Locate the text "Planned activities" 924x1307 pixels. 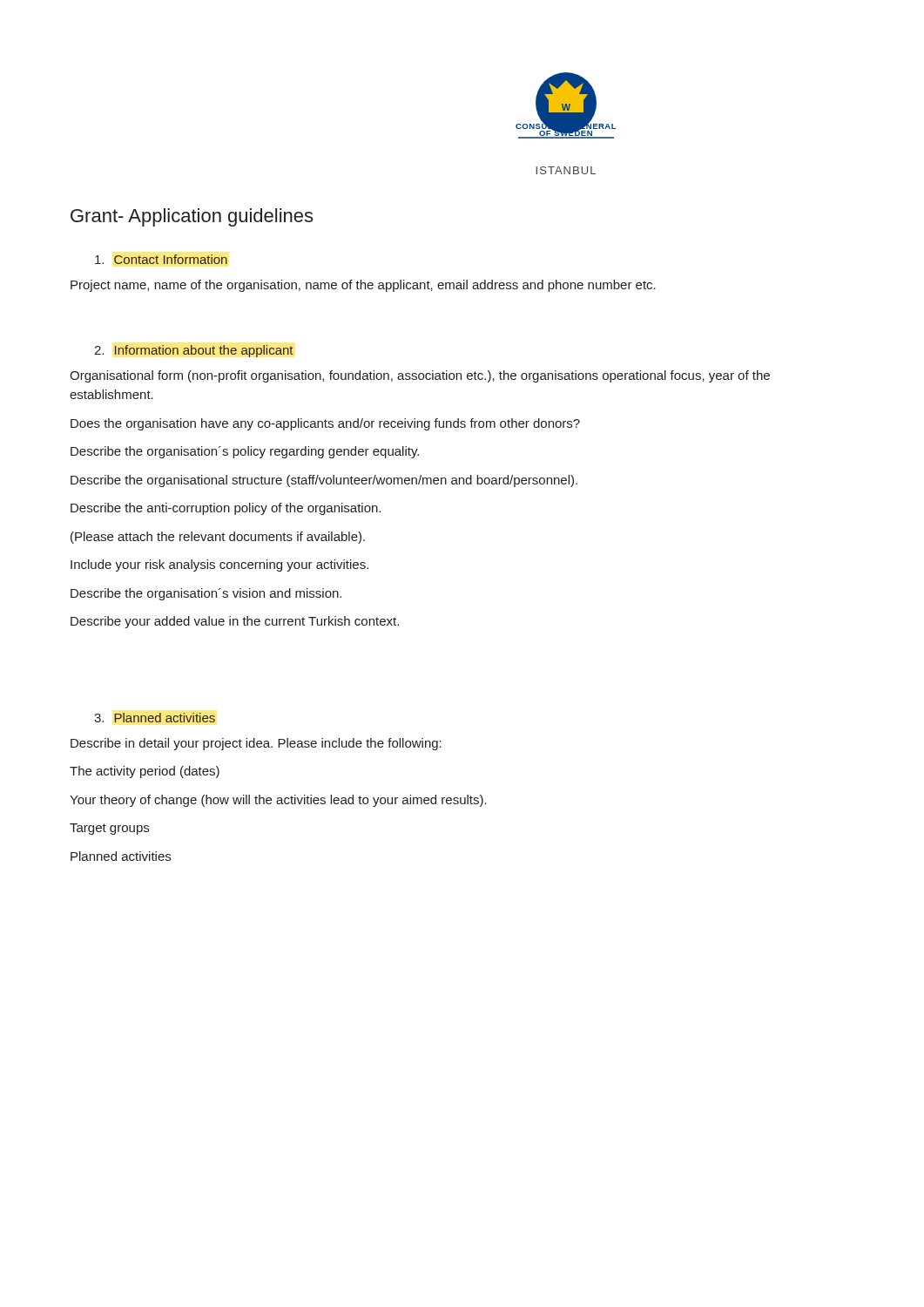[x=120, y=856]
